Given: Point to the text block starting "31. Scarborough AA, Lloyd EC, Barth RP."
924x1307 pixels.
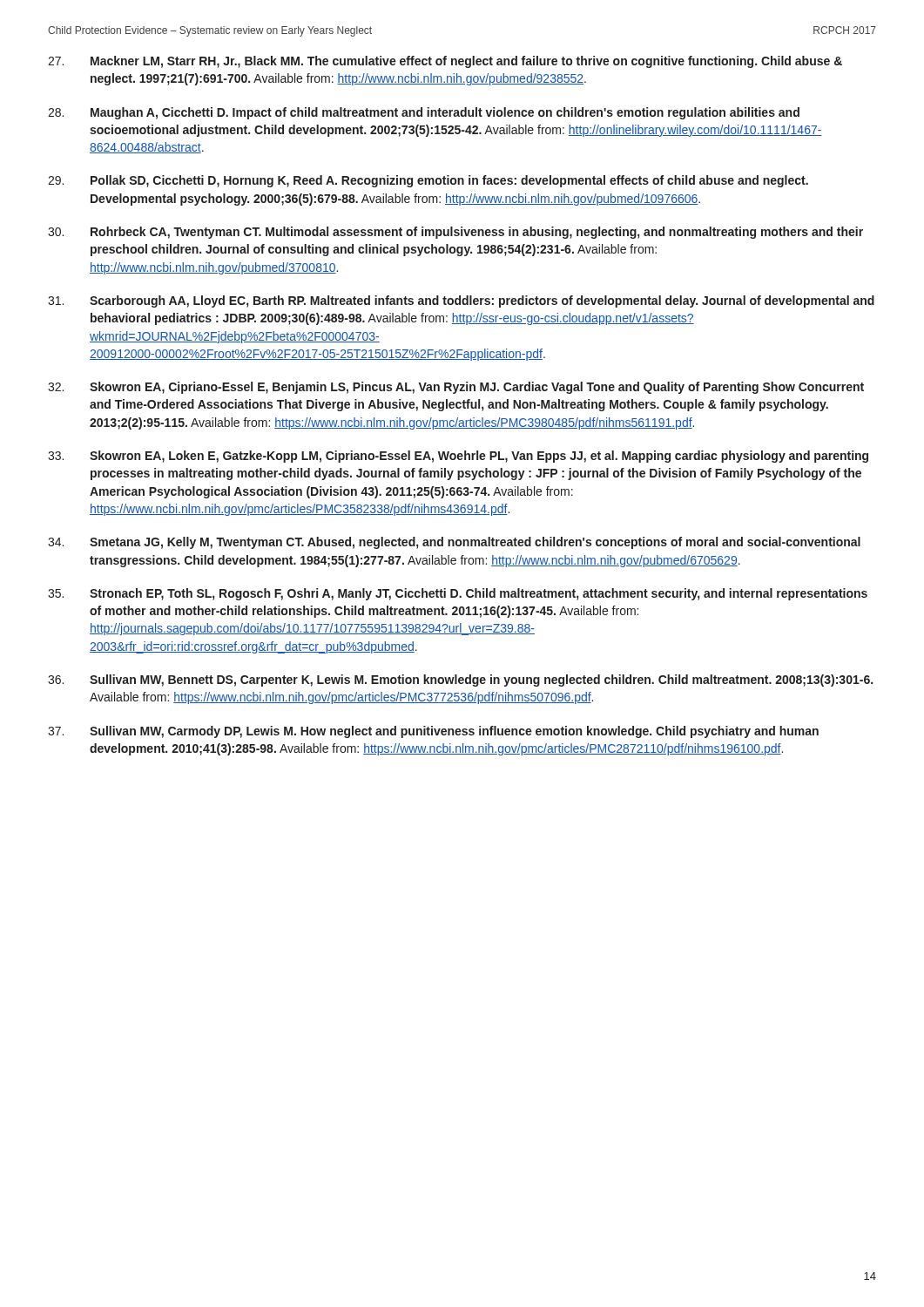Looking at the screenshot, I should click(x=462, y=327).
